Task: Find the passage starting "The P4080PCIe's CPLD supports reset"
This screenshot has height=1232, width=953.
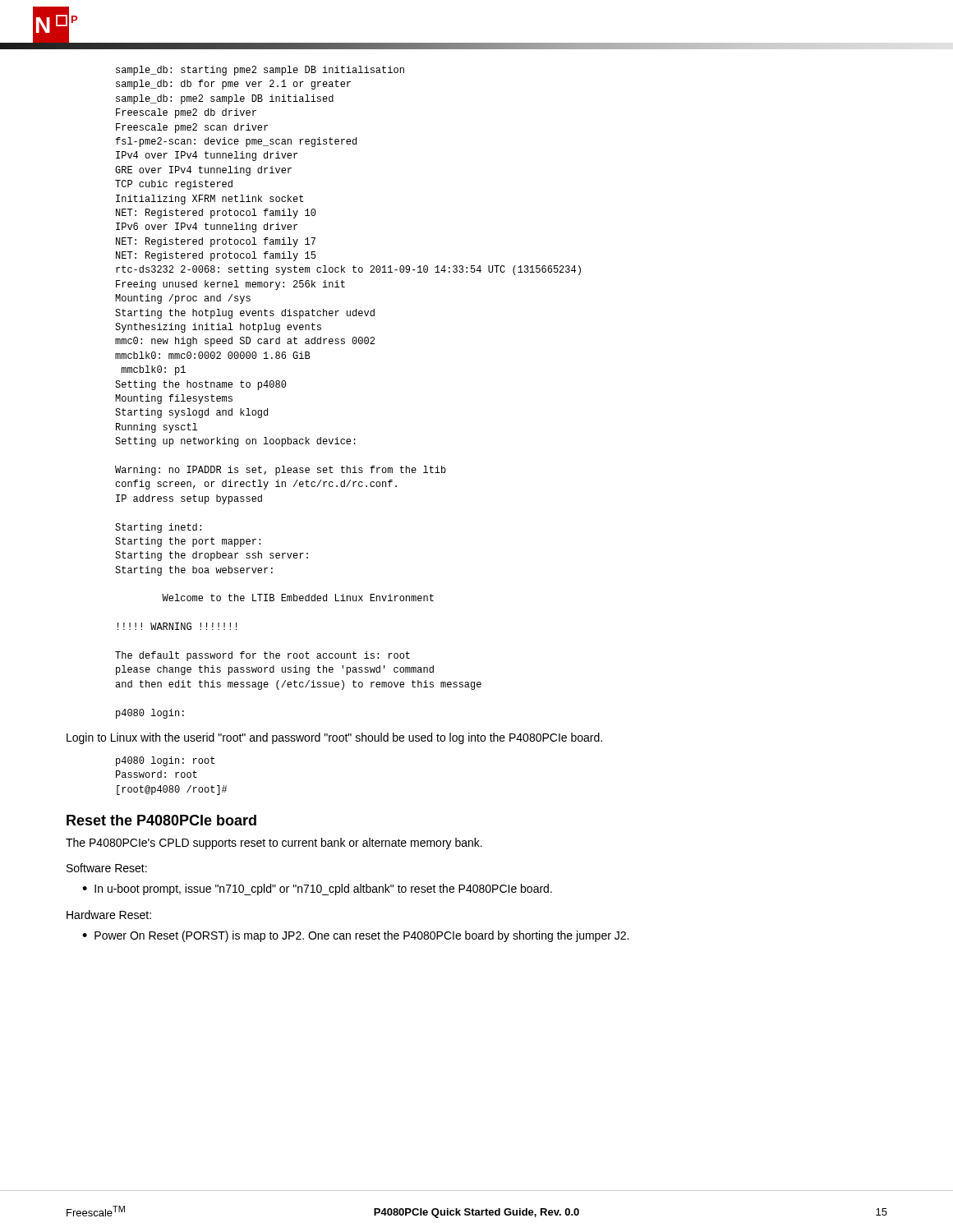Action: [x=274, y=843]
